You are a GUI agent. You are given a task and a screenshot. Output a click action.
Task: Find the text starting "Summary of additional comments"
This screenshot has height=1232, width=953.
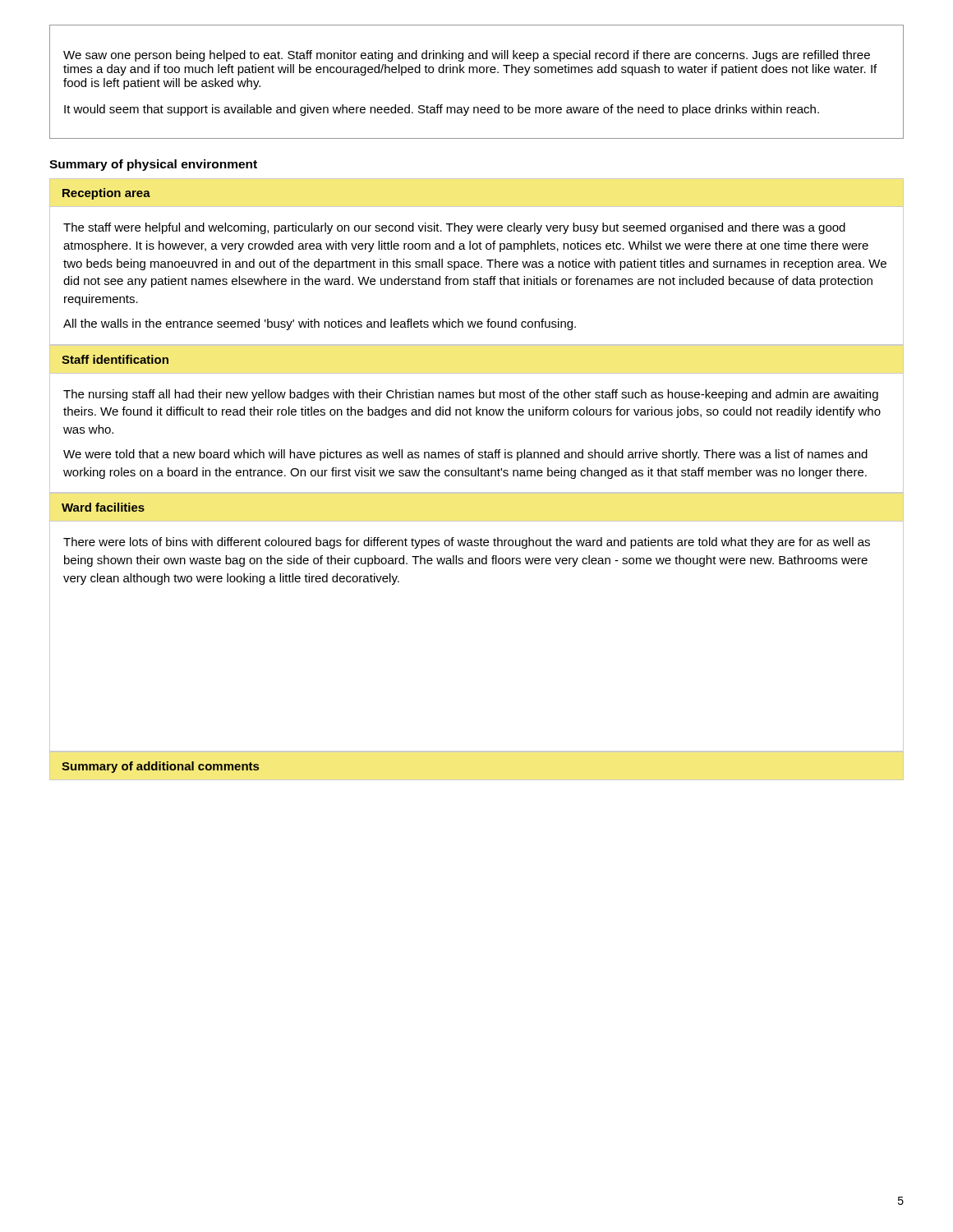161,766
